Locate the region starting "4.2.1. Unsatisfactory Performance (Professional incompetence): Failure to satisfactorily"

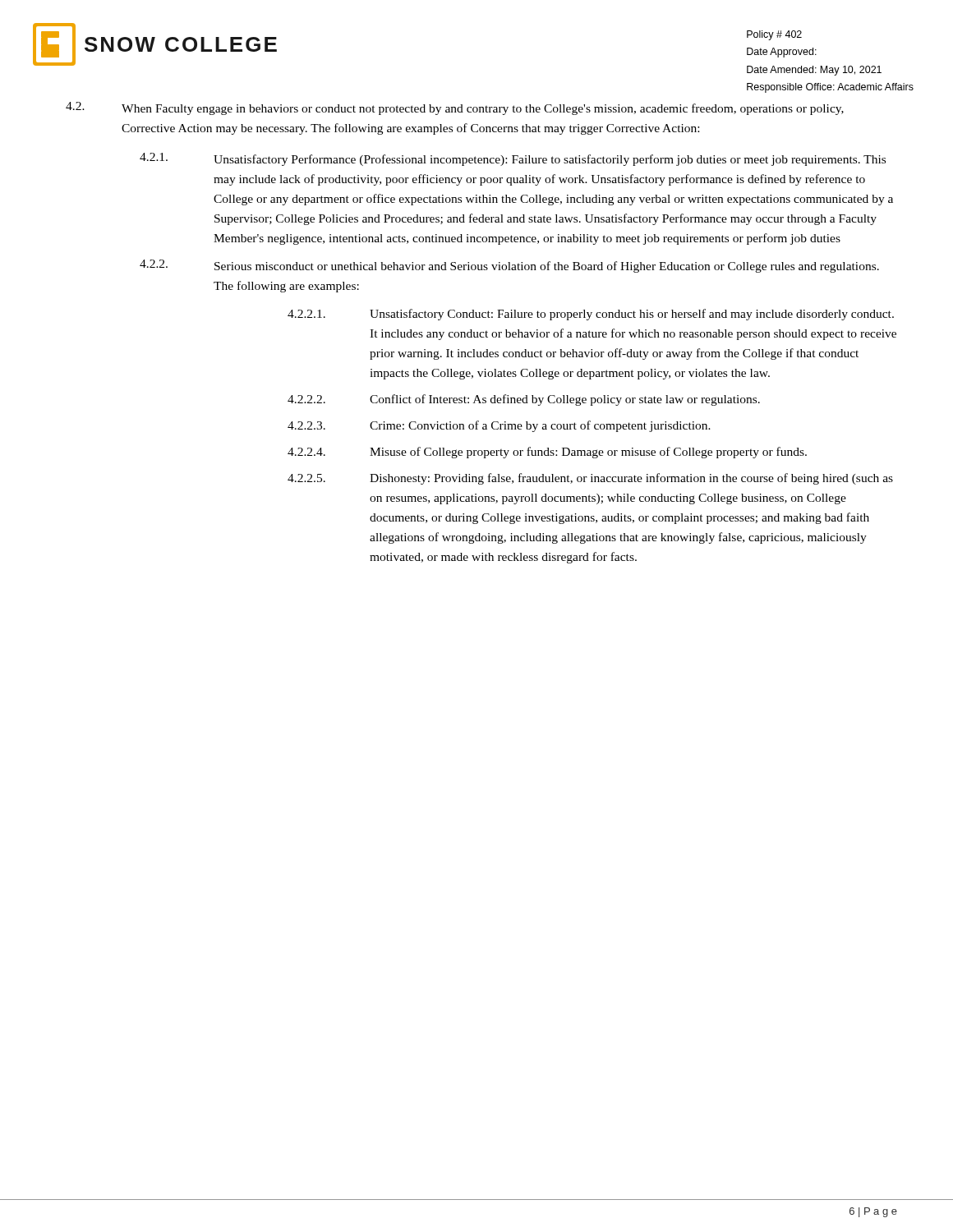pos(518,199)
